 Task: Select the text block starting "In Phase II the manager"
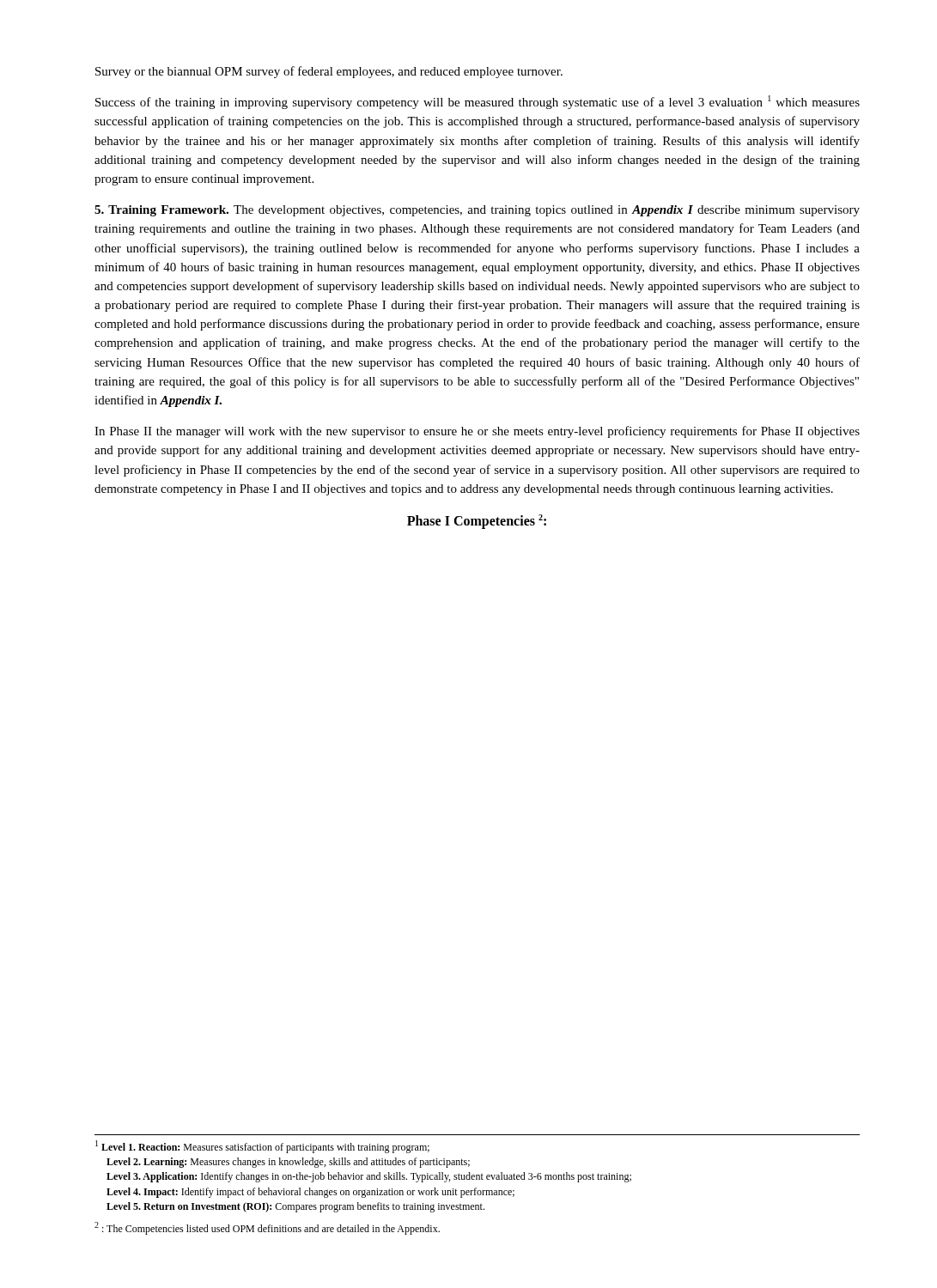477,460
